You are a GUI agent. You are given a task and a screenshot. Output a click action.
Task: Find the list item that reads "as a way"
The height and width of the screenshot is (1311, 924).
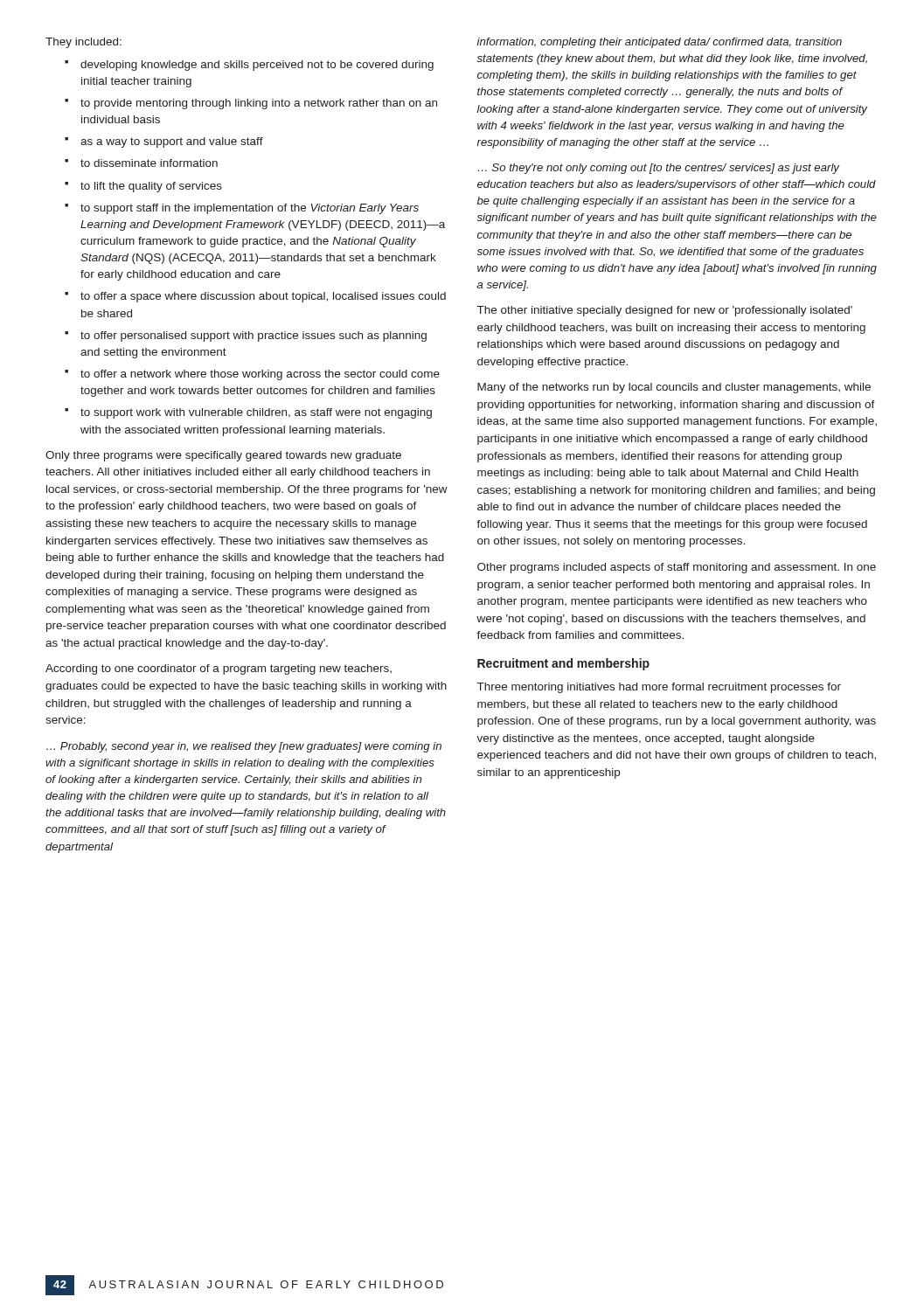pyautogui.click(x=171, y=141)
